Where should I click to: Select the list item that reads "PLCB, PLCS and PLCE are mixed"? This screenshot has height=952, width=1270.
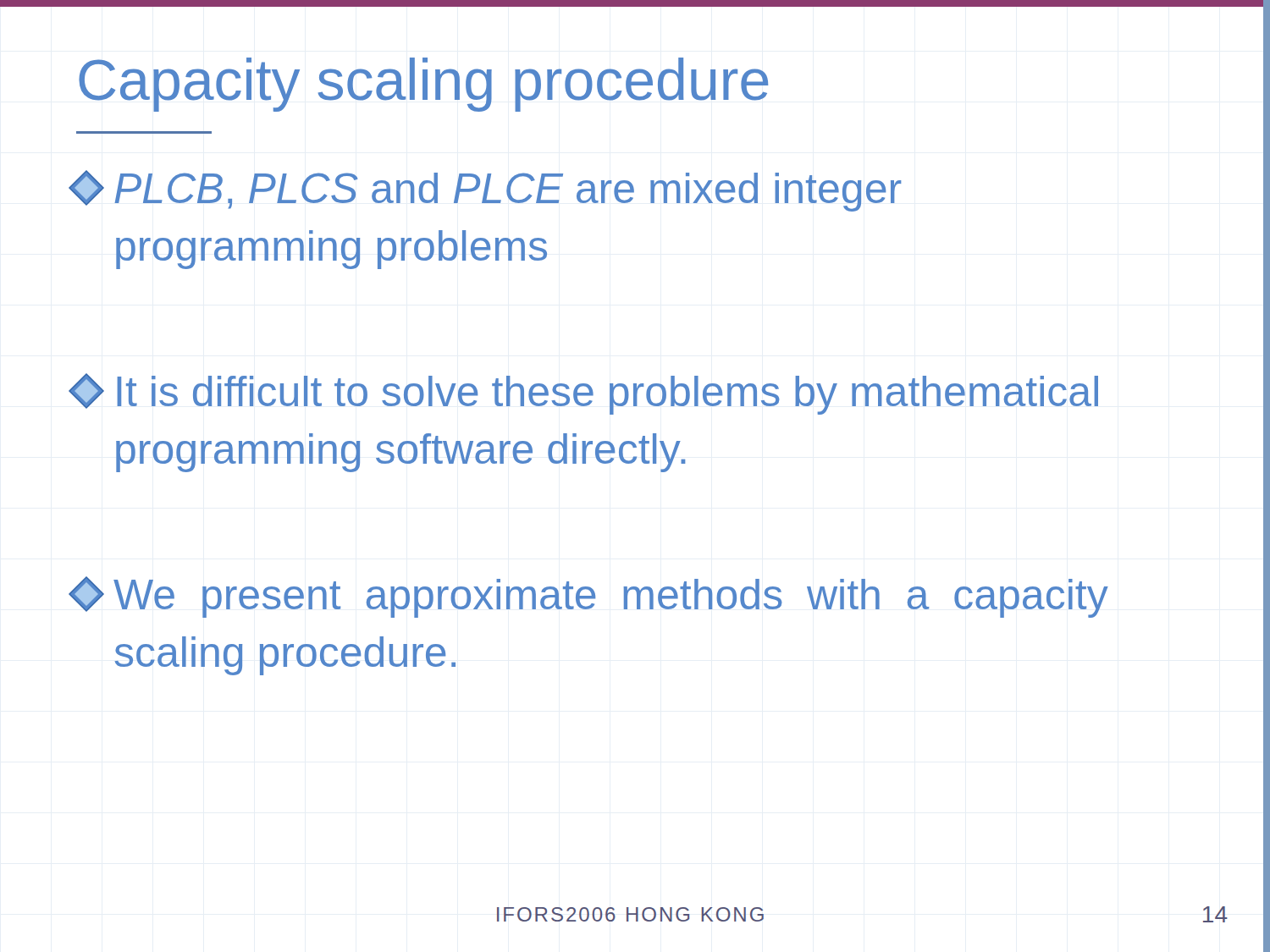tap(485, 218)
